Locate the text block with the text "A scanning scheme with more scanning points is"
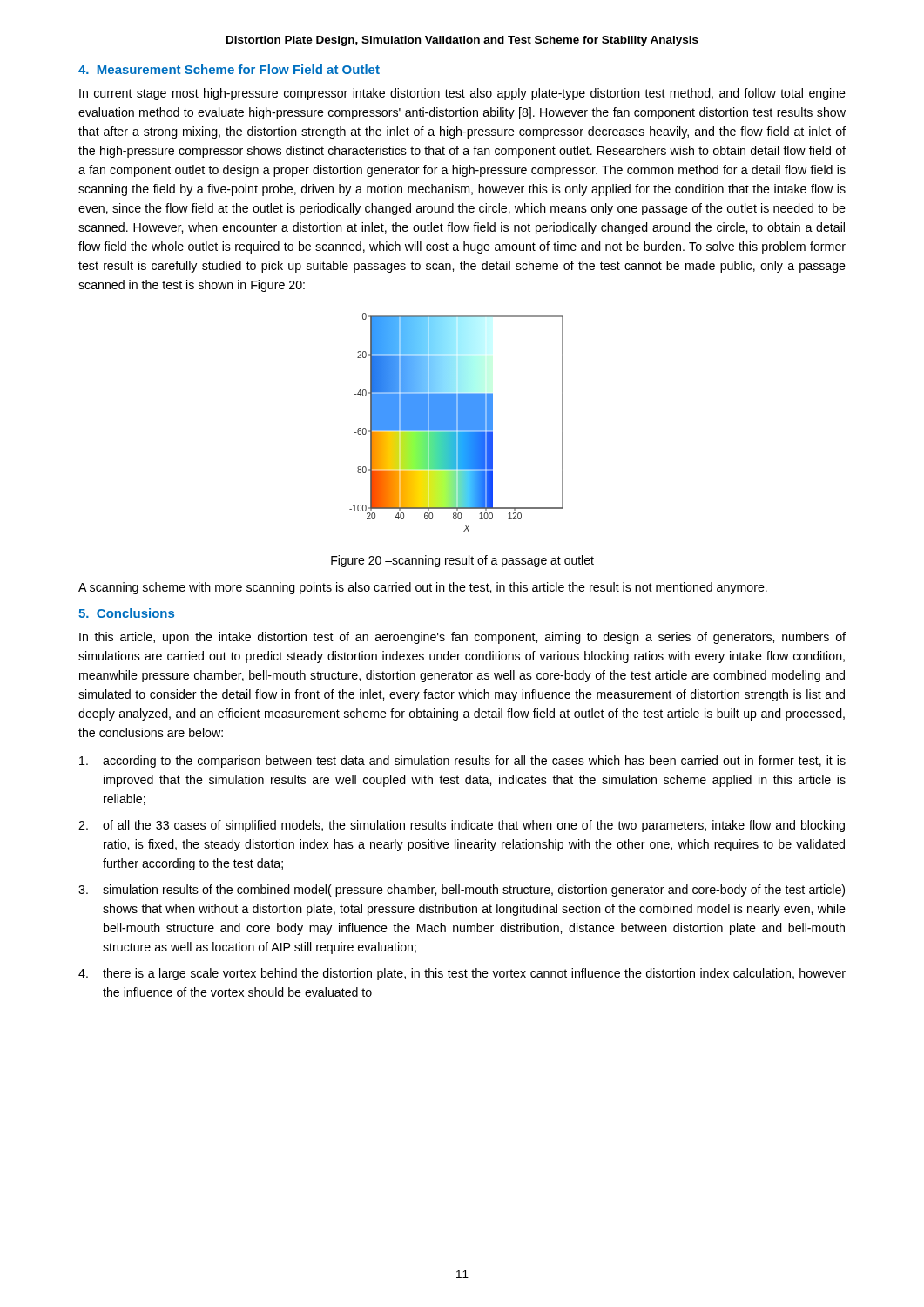The height and width of the screenshot is (1307, 924). pyautogui.click(x=462, y=587)
